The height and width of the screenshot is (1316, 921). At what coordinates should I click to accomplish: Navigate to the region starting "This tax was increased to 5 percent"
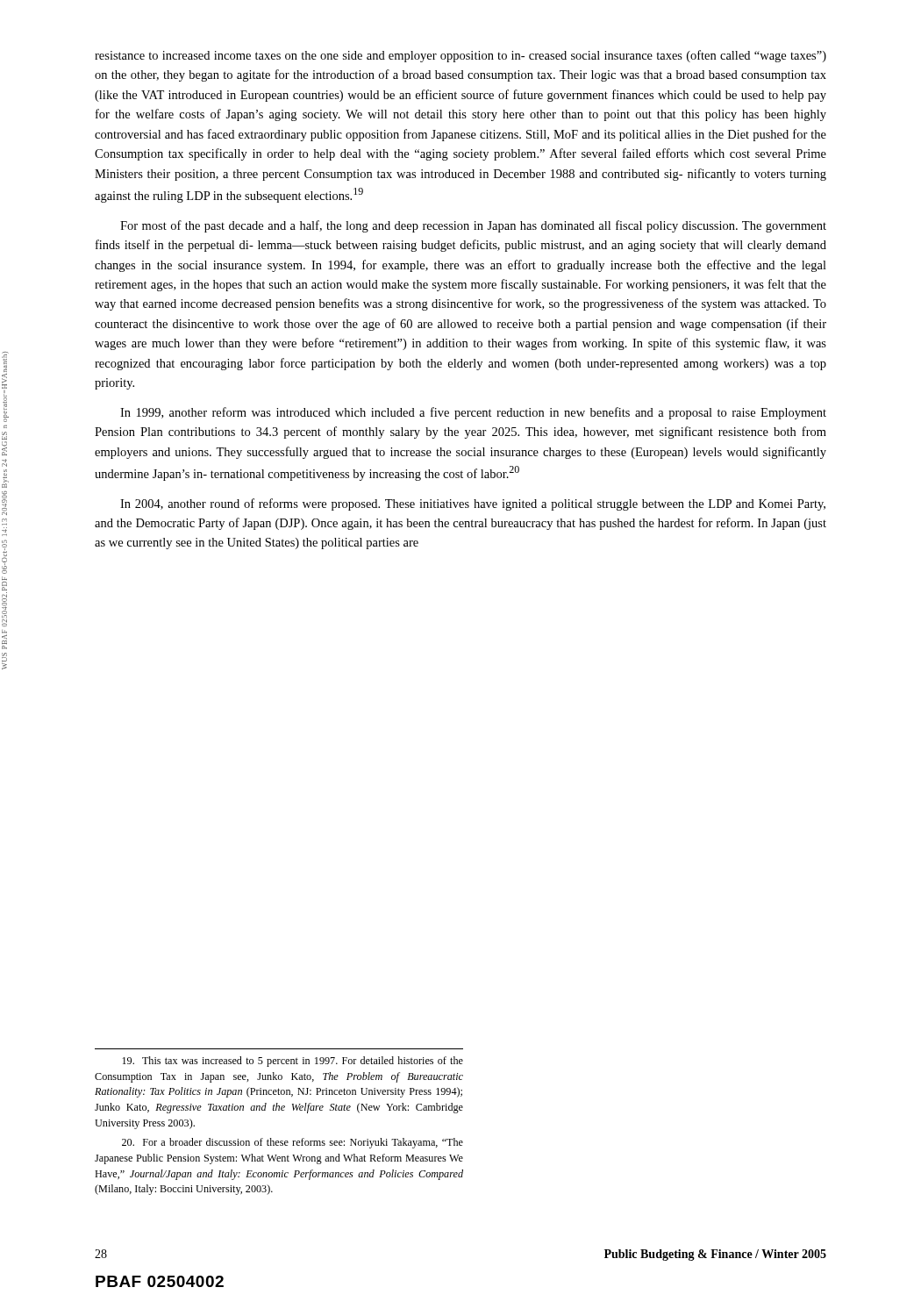pyautogui.click(x=293, y=1062)
